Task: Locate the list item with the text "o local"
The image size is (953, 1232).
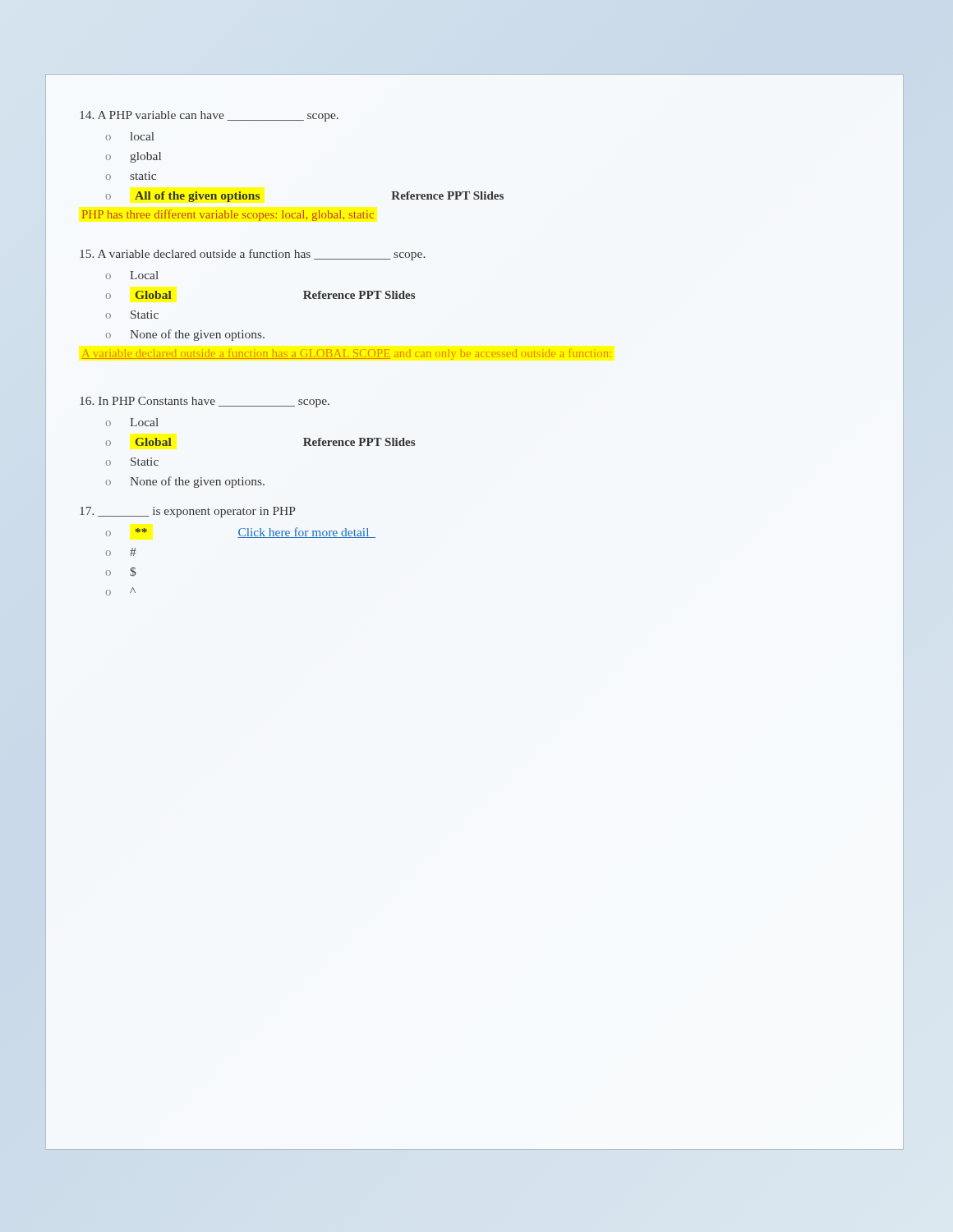Action: pyautogui.click(x=130, y=136)
